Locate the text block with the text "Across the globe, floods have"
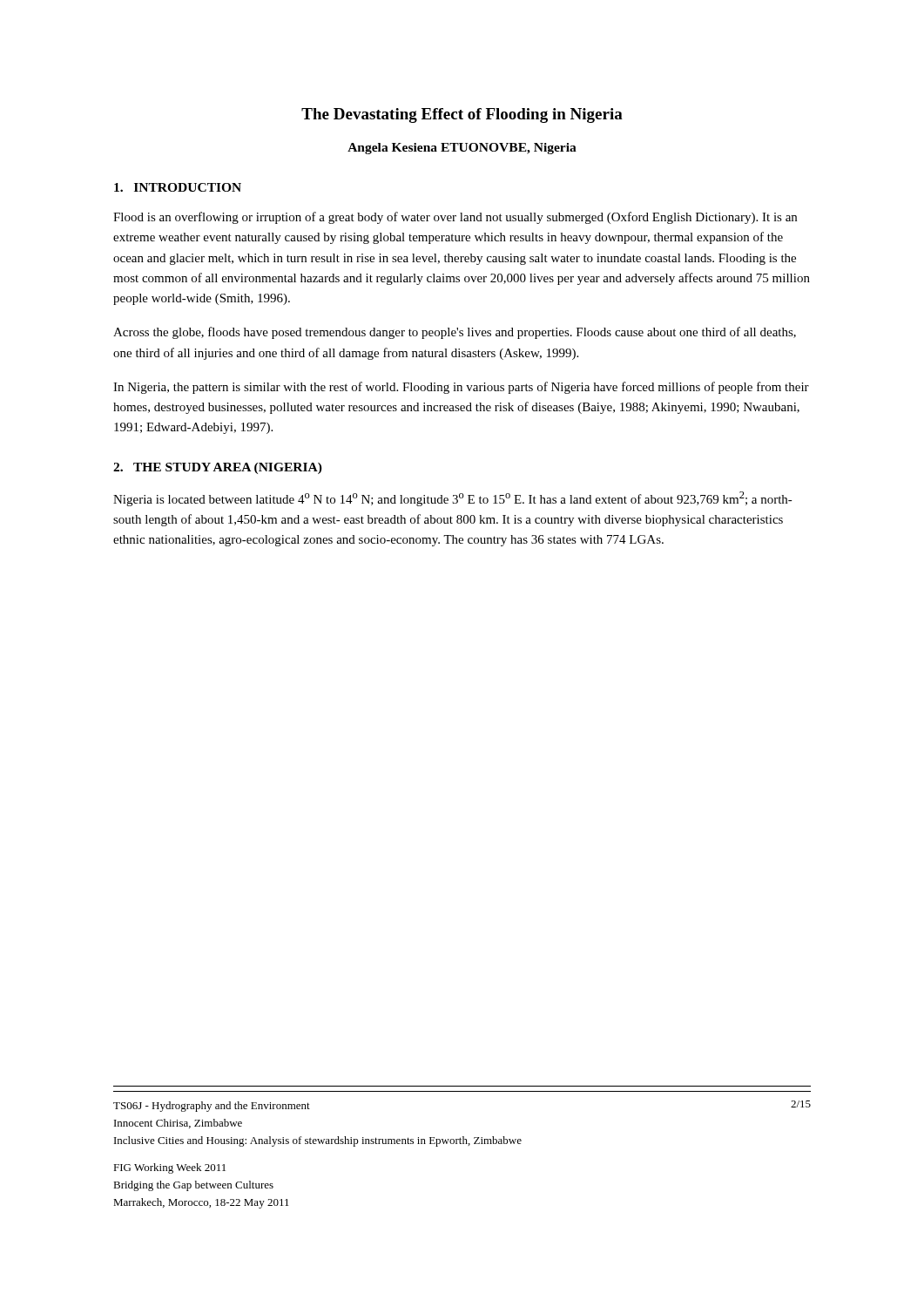 click(x=455, y=342)
